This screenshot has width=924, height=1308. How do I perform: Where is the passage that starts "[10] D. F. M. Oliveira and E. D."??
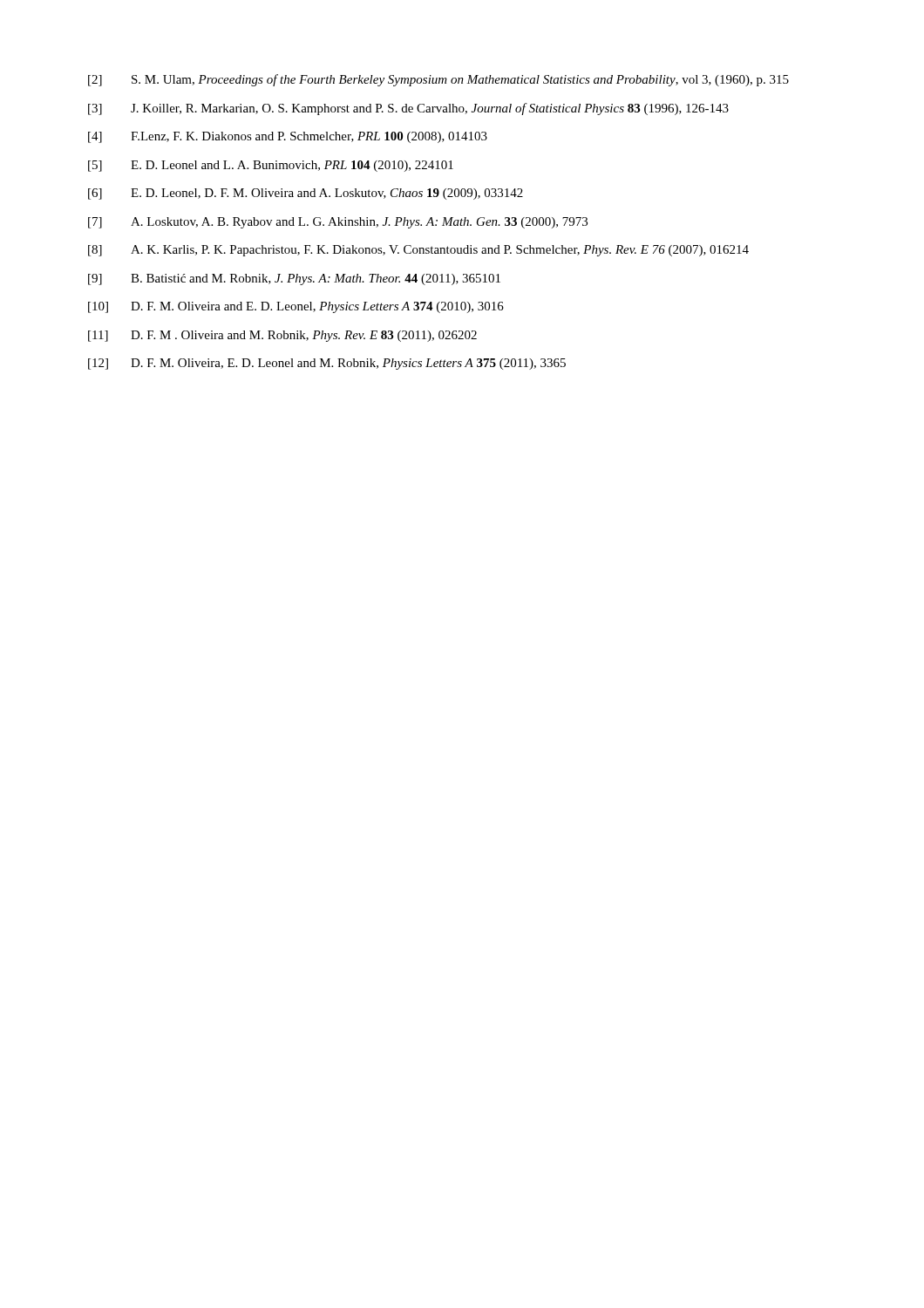(x=462, y=306)
